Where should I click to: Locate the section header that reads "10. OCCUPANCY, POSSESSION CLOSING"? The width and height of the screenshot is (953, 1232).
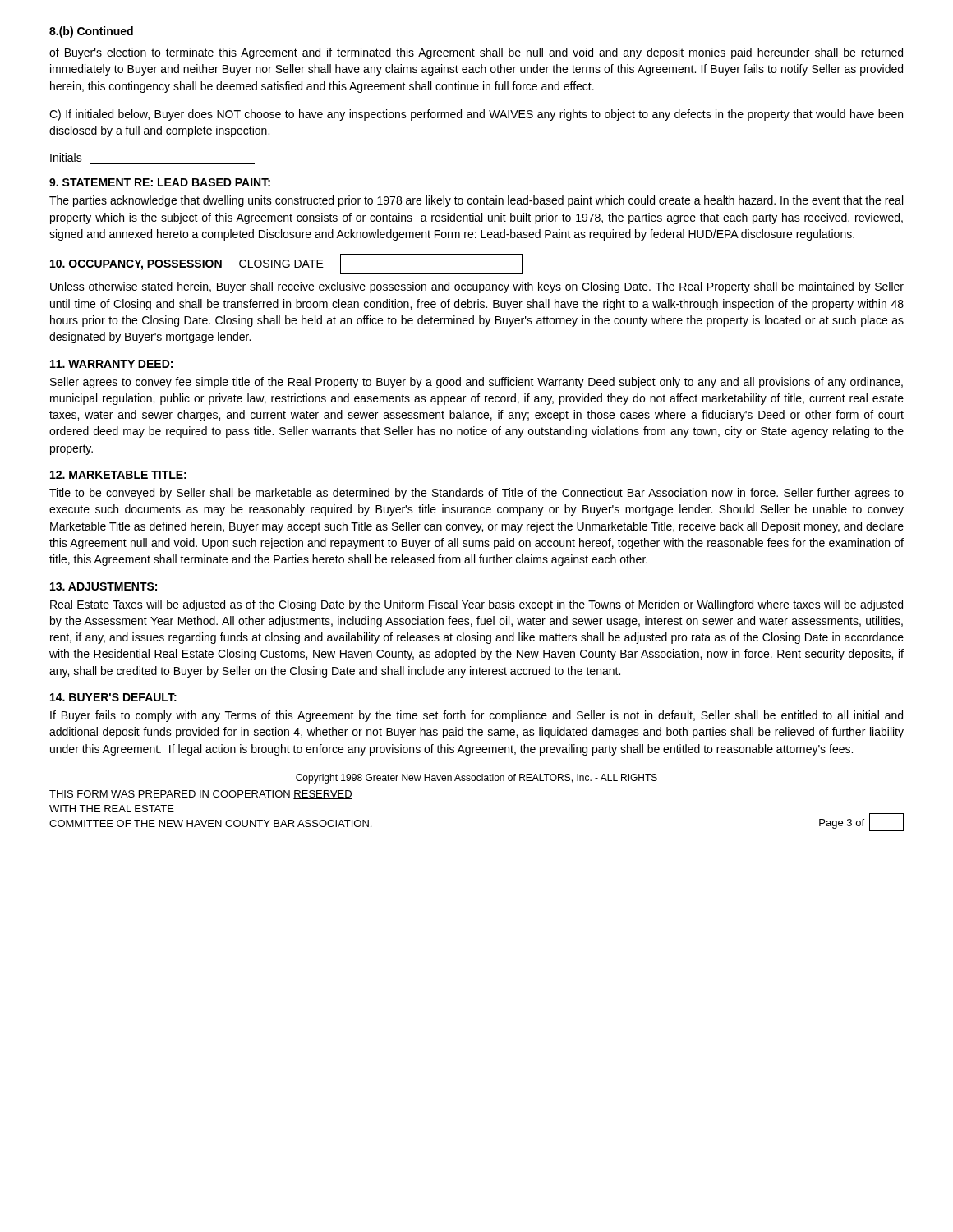coord(286,264)
